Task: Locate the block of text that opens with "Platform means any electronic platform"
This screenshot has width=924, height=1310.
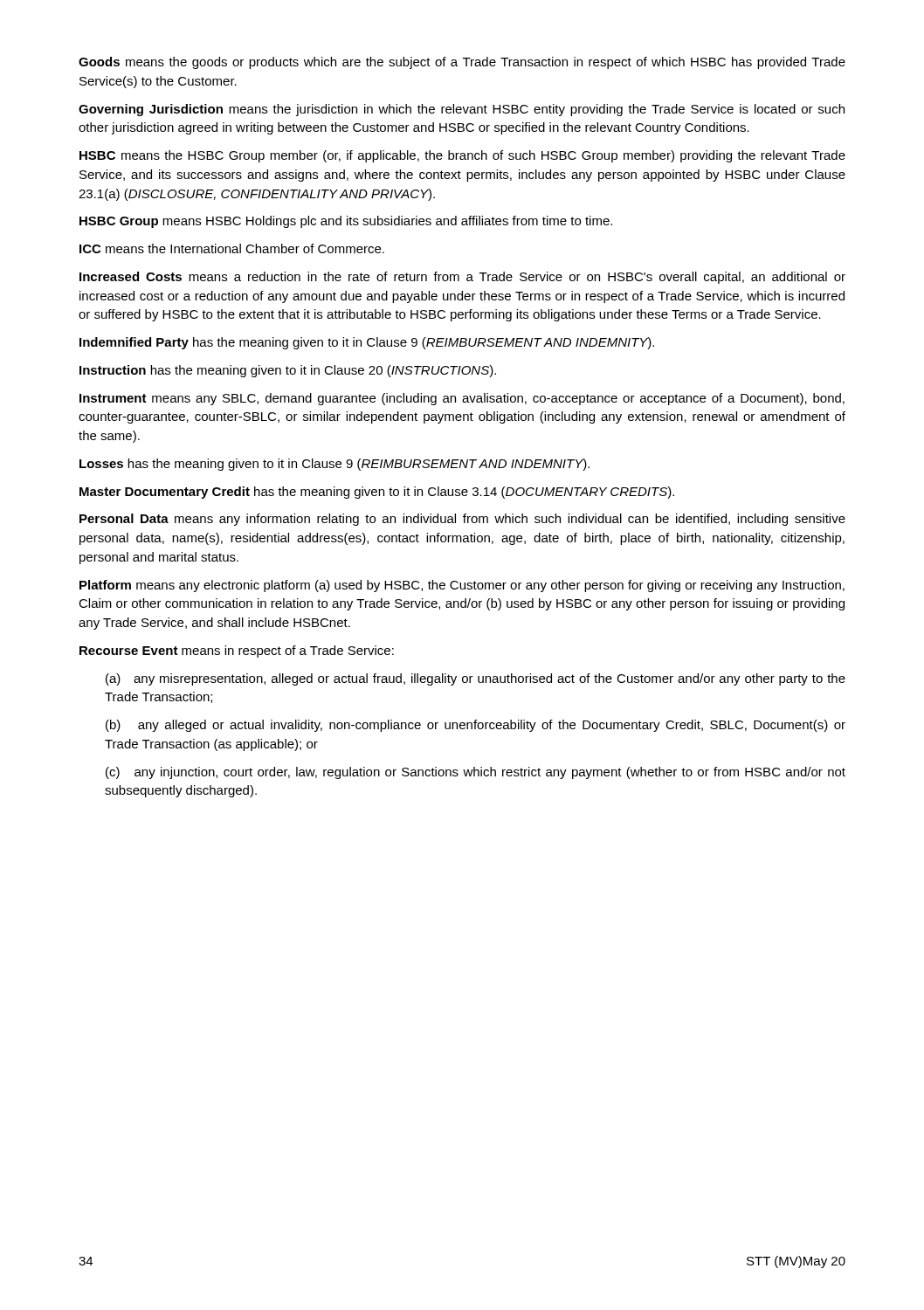Action: 462,604
